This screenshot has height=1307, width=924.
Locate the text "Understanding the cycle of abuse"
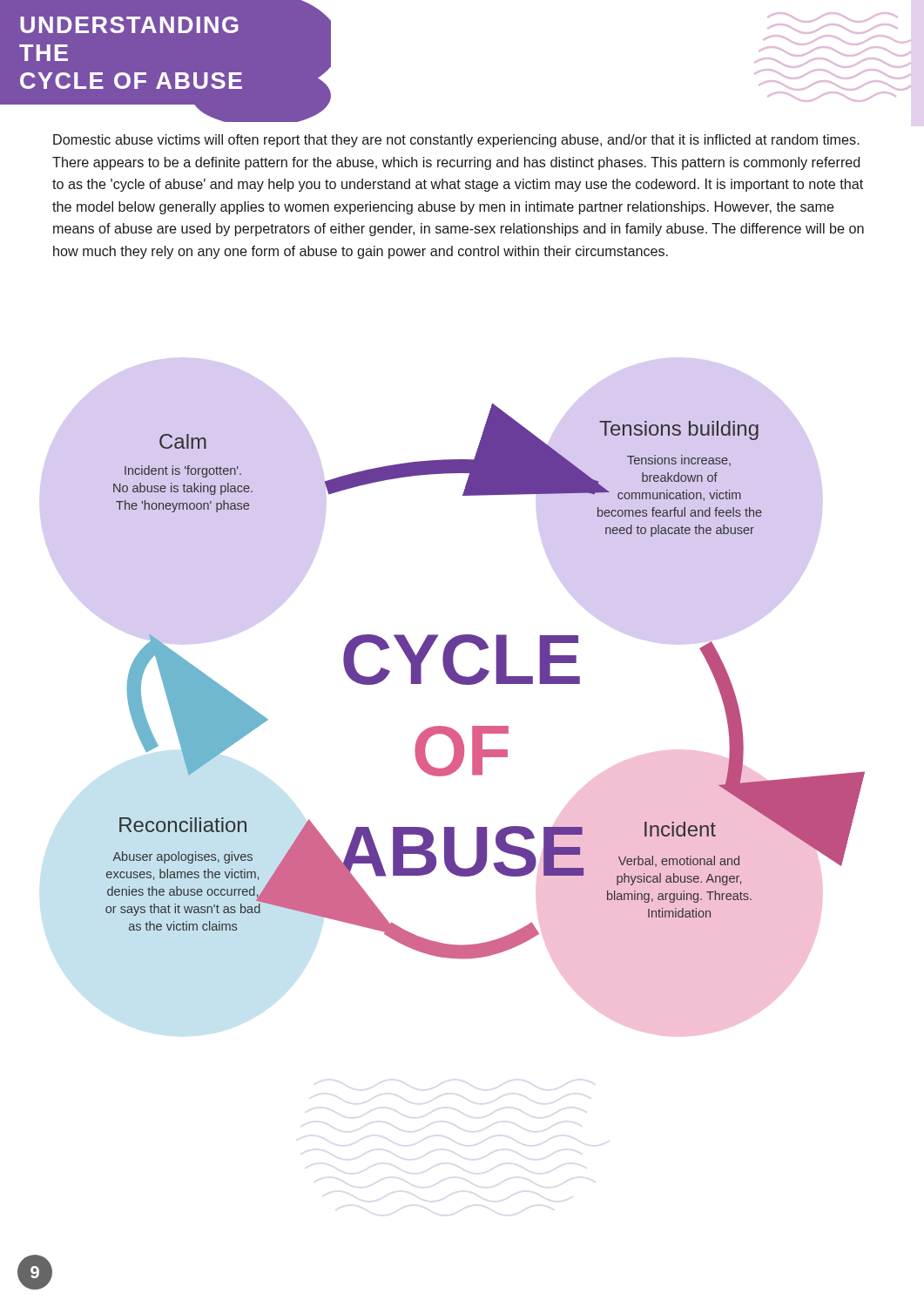129,25
